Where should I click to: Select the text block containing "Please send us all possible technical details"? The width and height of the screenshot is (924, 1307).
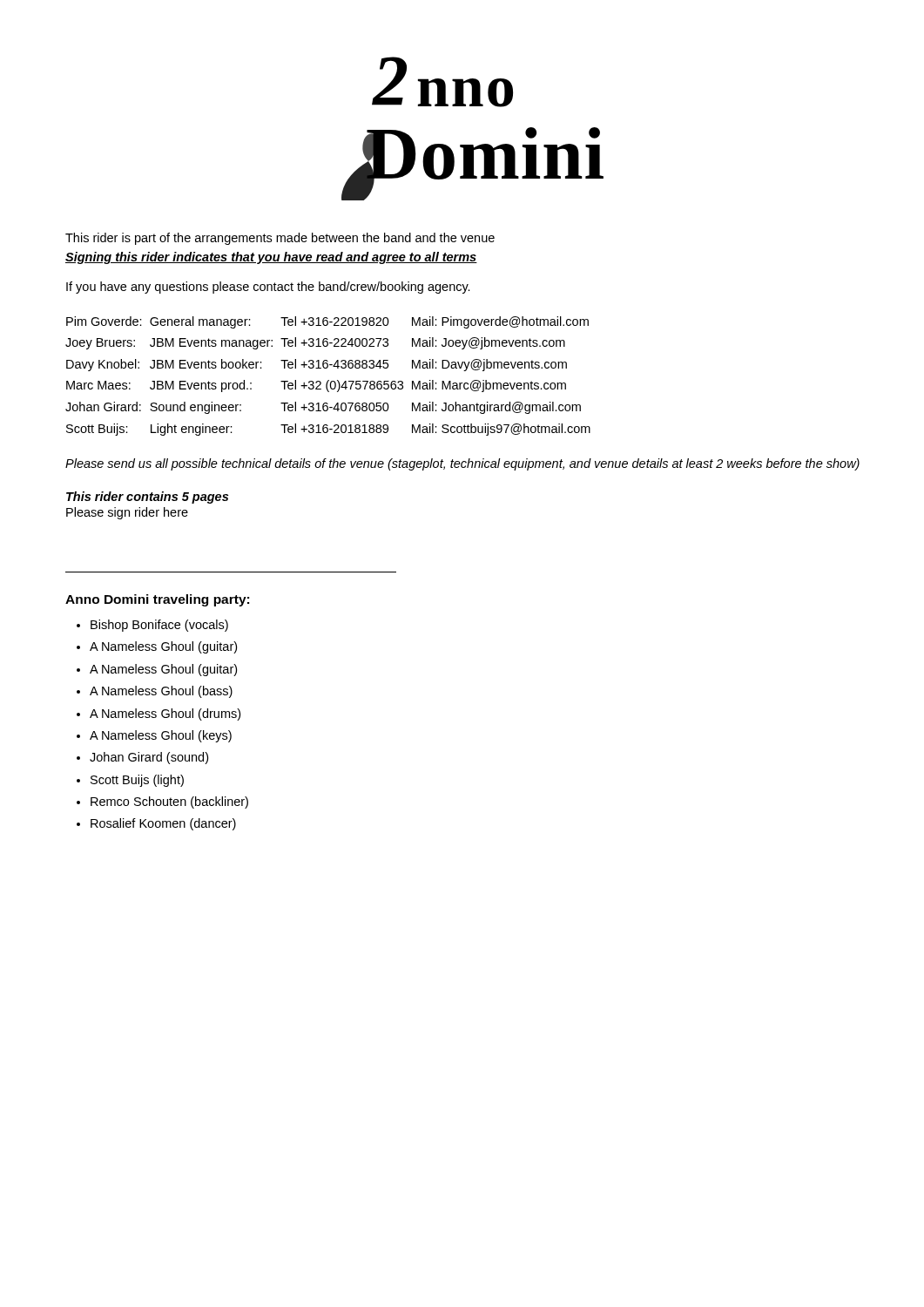(463, 464)
